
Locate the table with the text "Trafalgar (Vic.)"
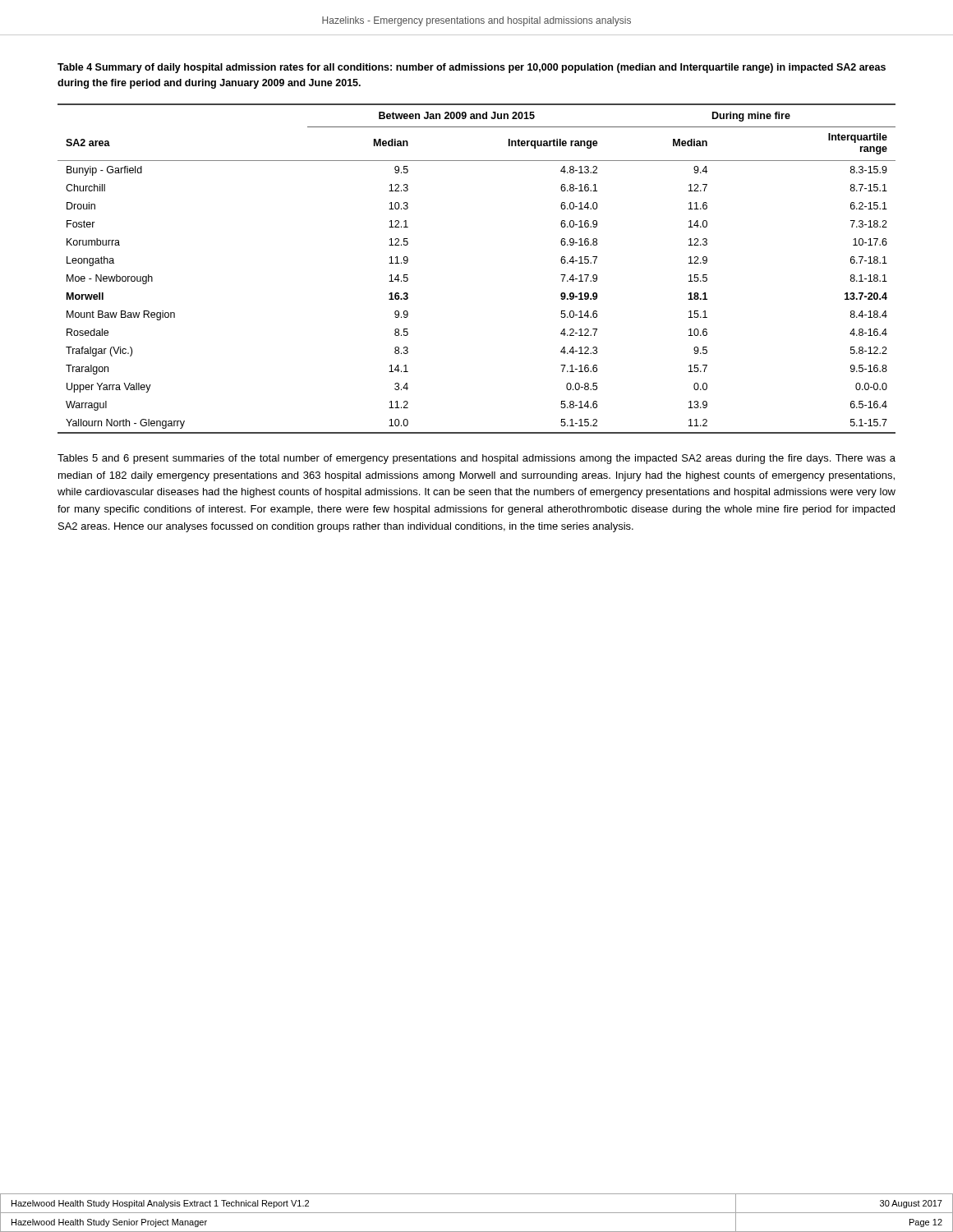(x=476, y=268)
